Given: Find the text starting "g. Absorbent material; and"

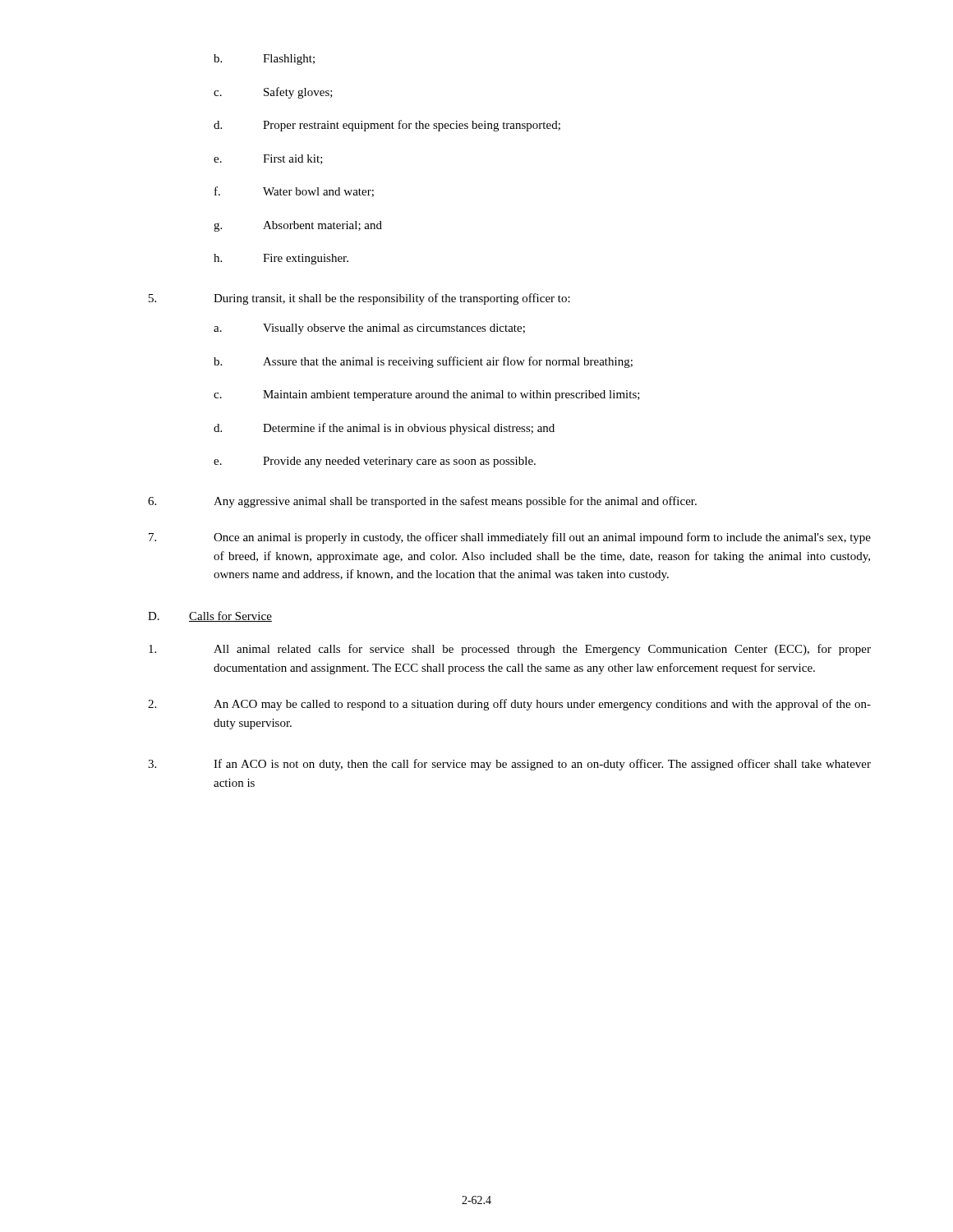Looking at the screenshot, I should pos(298,226).
